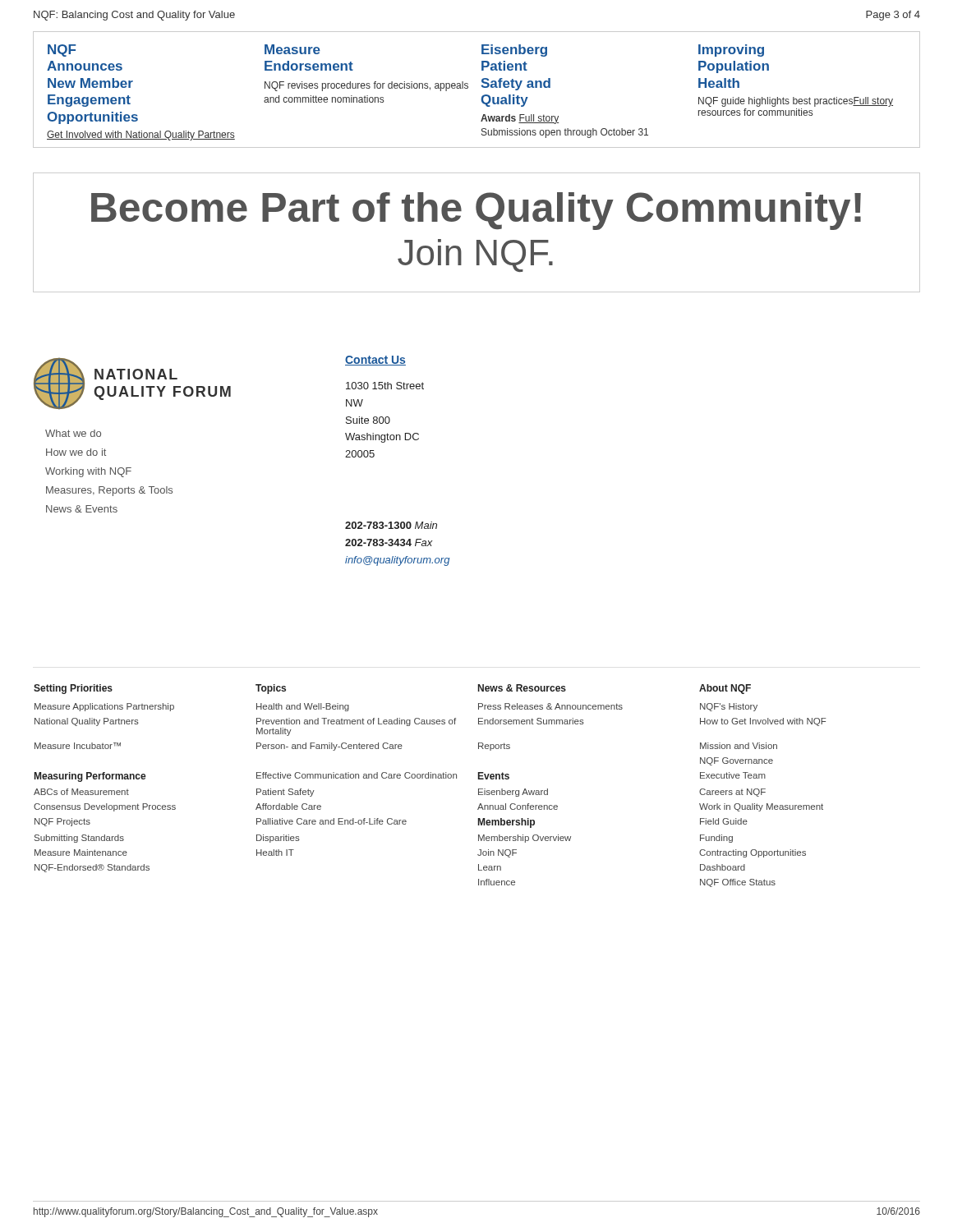Screen dimensions: 1232x953
Task: Find the element starting "1030 15th Street"
Action: pyautogui.click(x=385, y=420)
